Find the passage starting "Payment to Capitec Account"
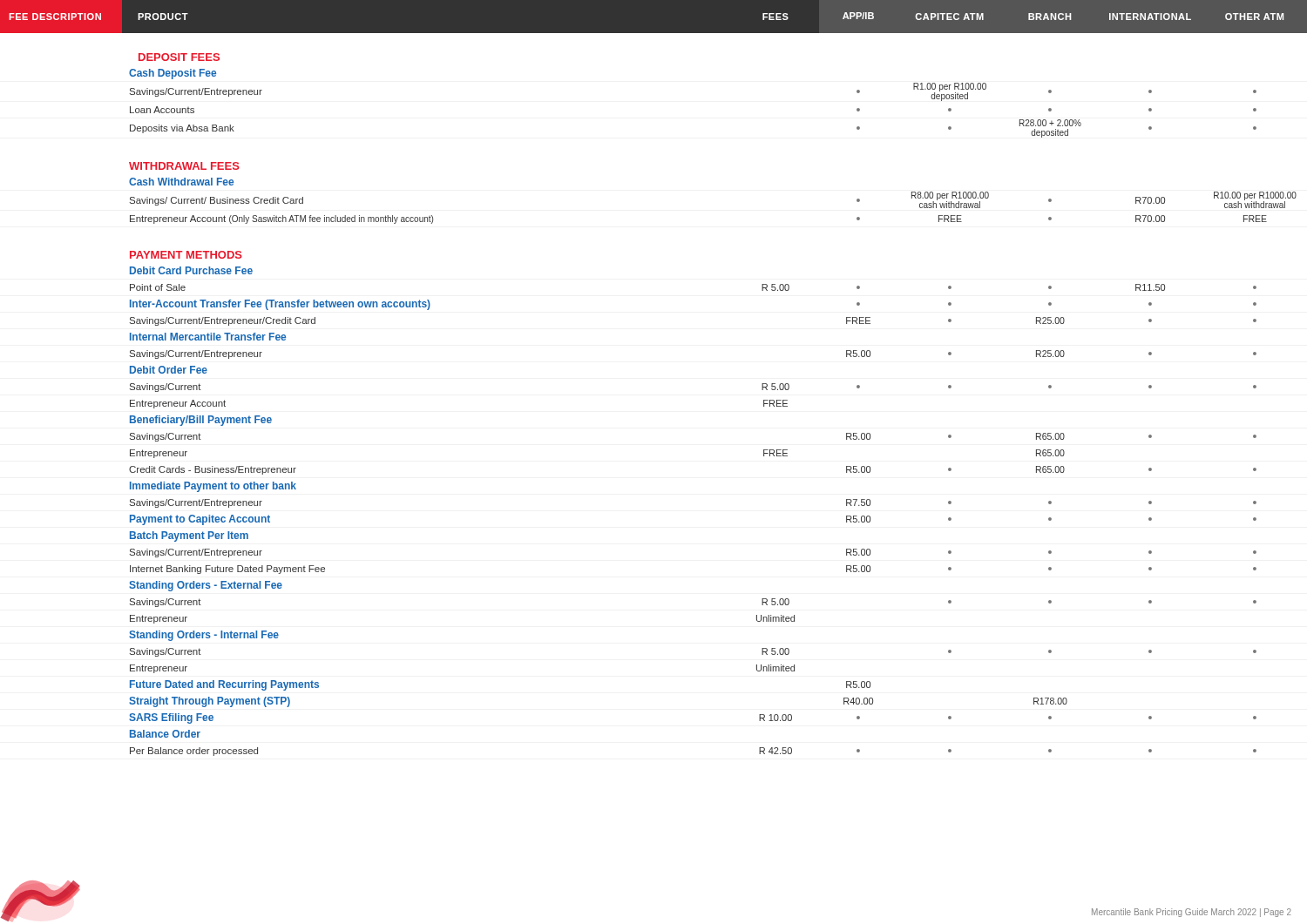 pos(201,519)
